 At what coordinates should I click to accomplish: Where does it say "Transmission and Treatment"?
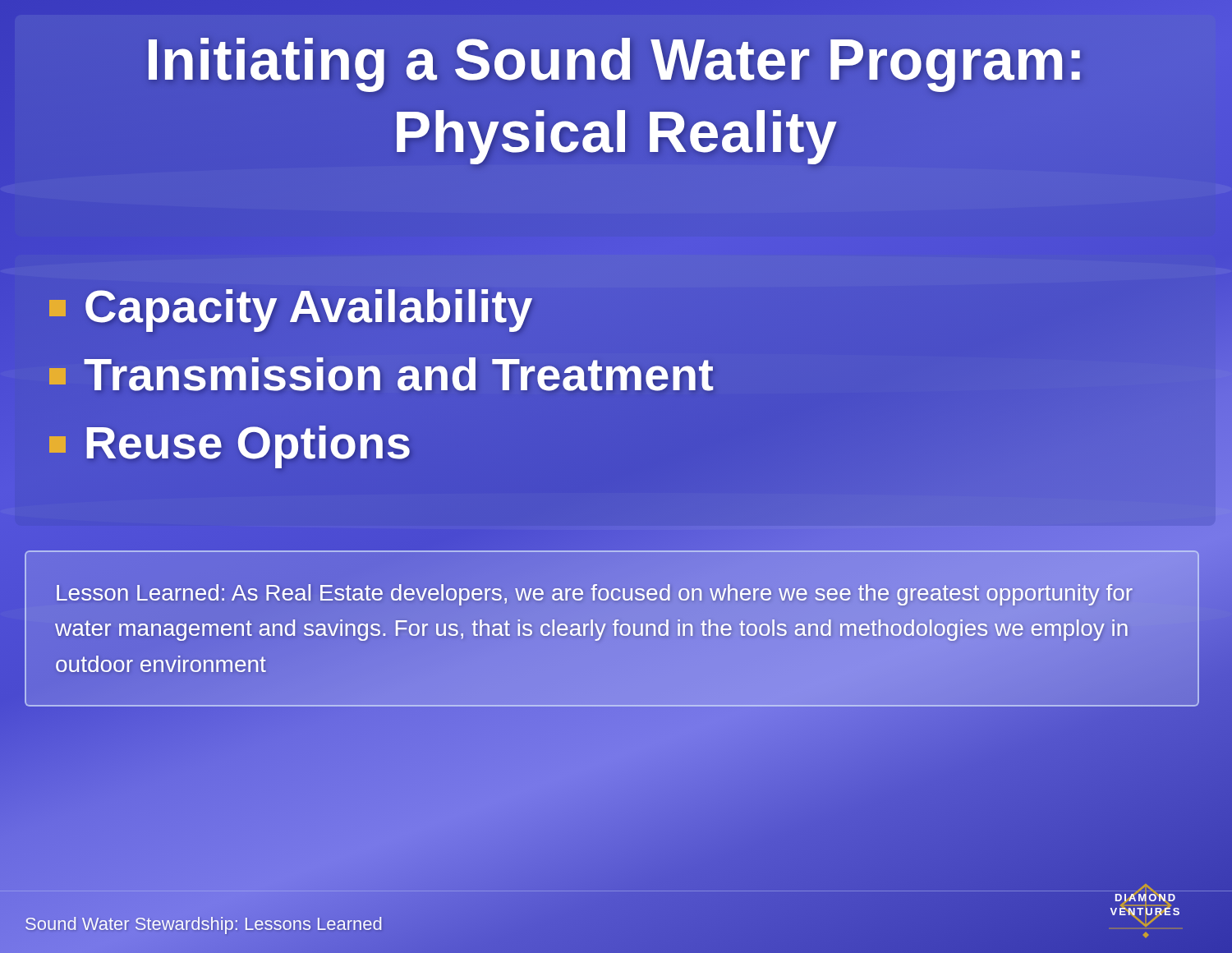click(382, 374)
